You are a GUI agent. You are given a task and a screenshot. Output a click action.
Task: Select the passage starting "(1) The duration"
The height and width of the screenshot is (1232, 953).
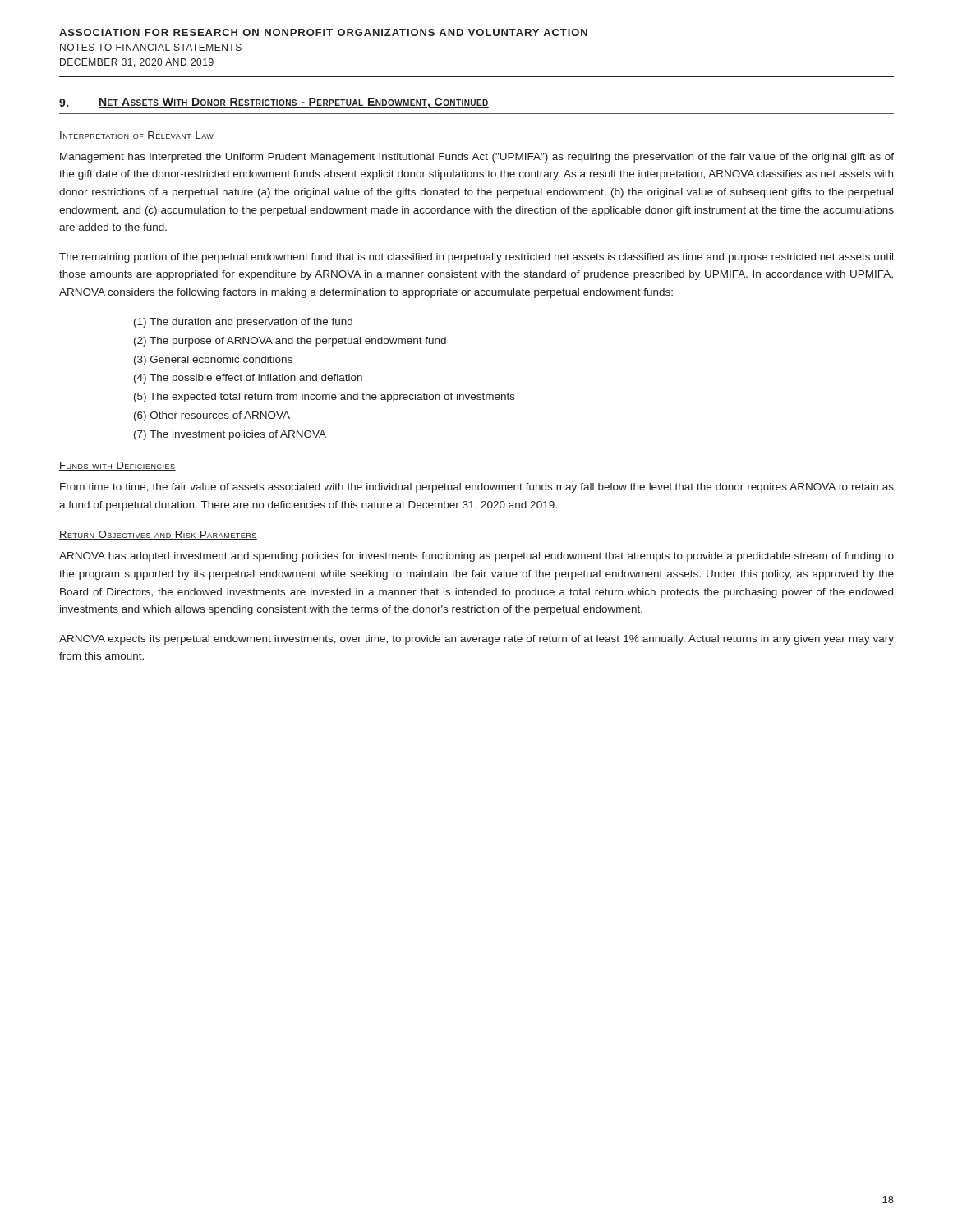pyautogui.click(x=243, y=321)
